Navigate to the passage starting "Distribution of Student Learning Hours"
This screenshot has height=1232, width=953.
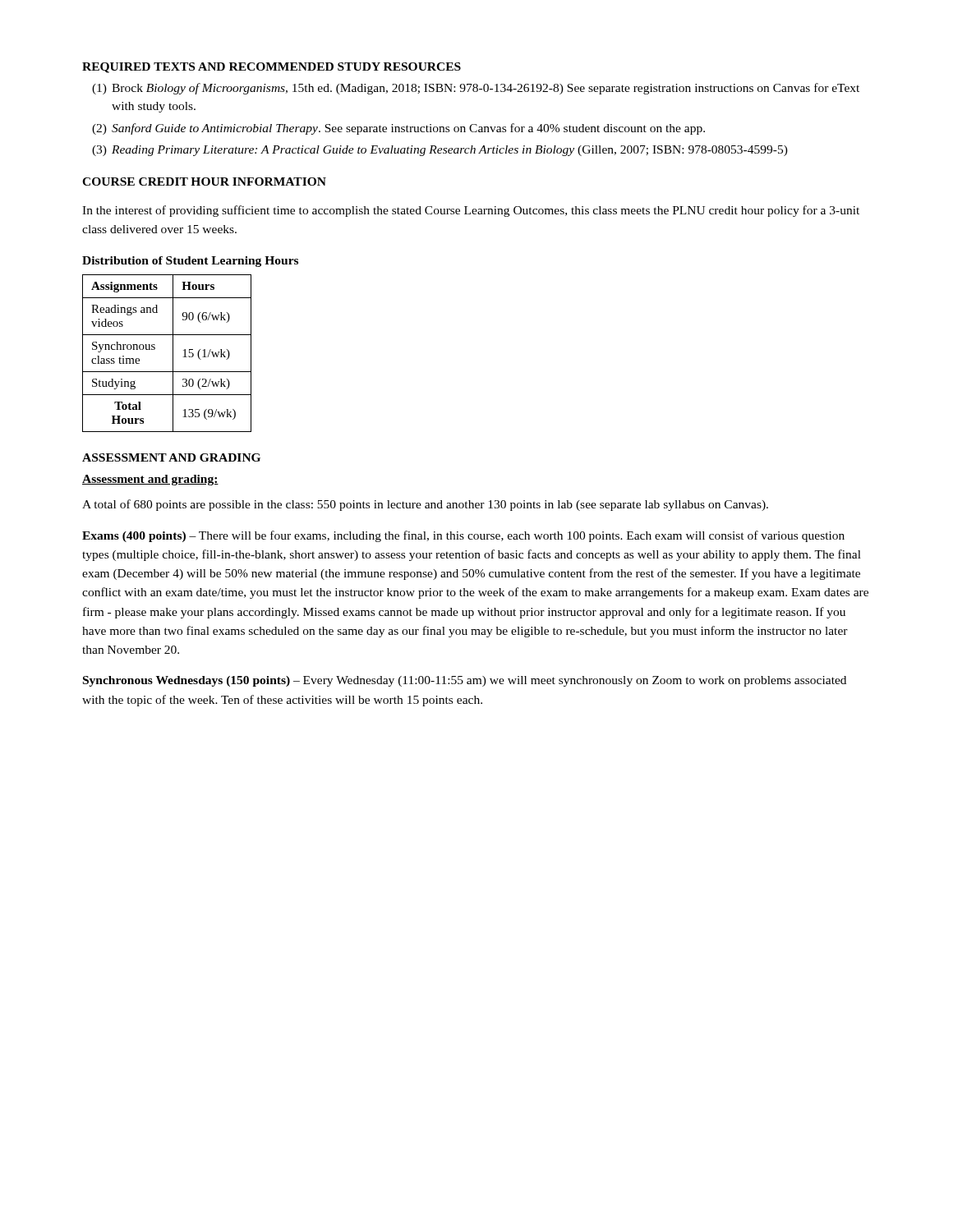coord(190,260)
